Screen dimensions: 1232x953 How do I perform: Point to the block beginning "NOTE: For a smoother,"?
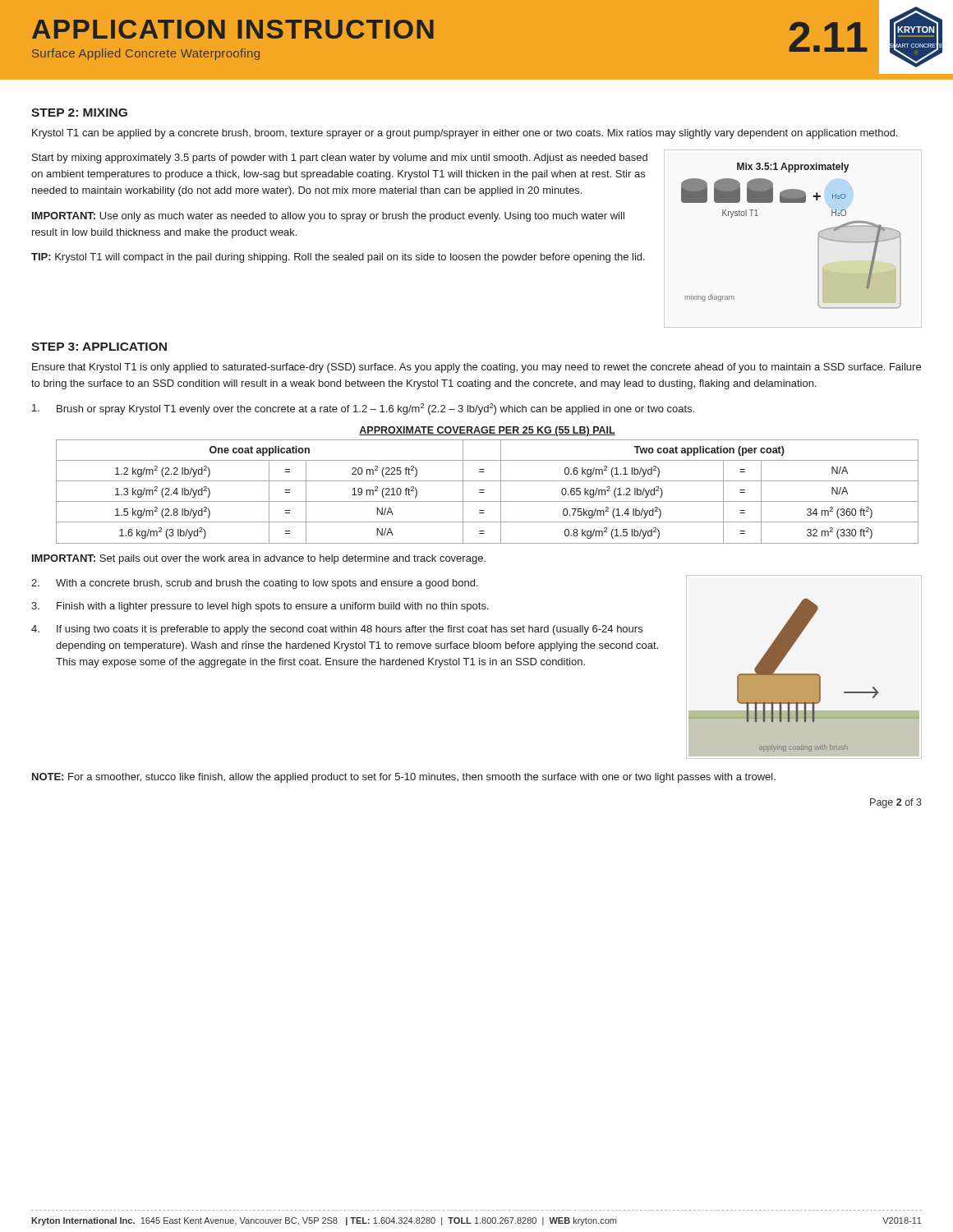404,776
